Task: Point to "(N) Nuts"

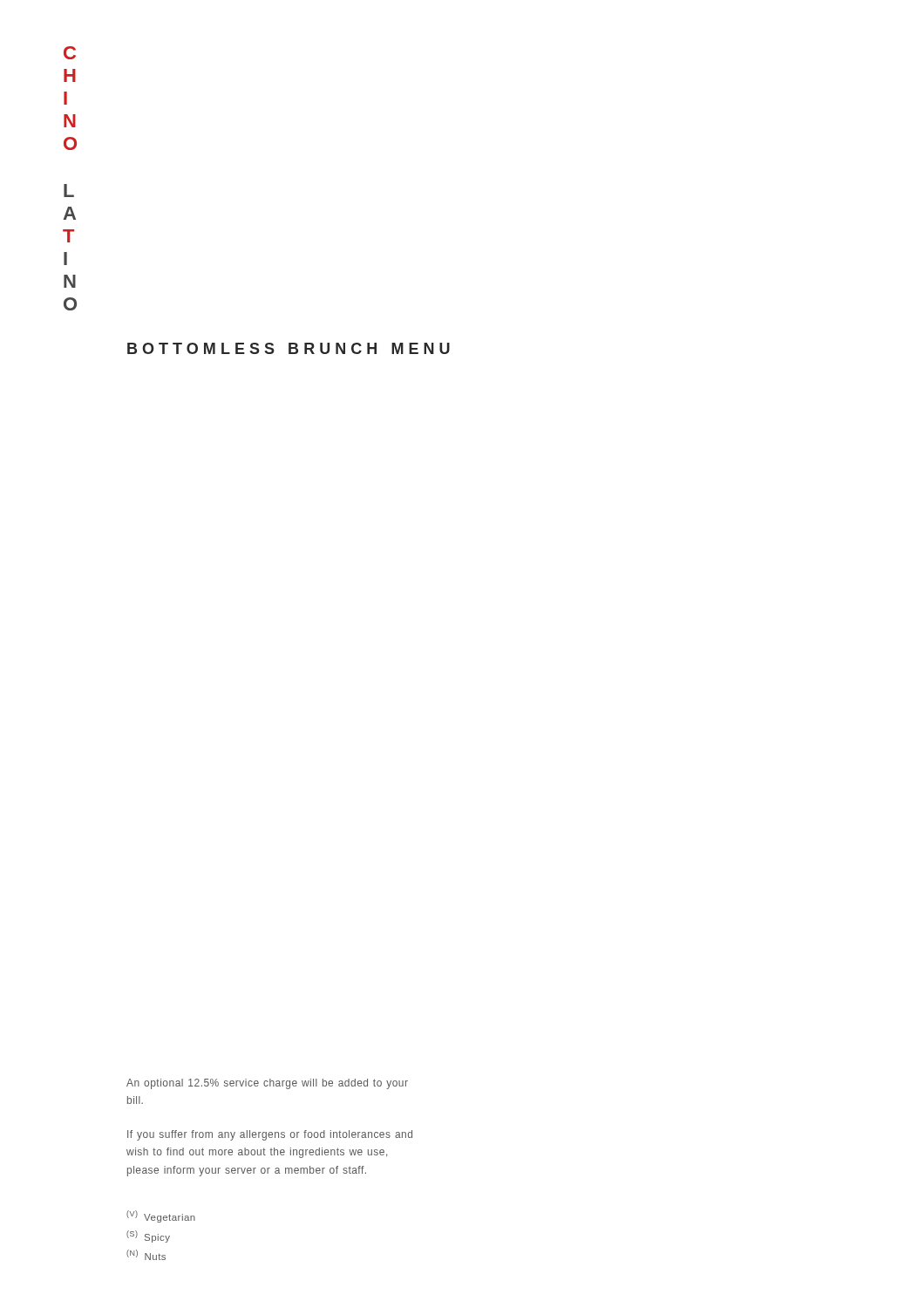Action: [146, 1256]
